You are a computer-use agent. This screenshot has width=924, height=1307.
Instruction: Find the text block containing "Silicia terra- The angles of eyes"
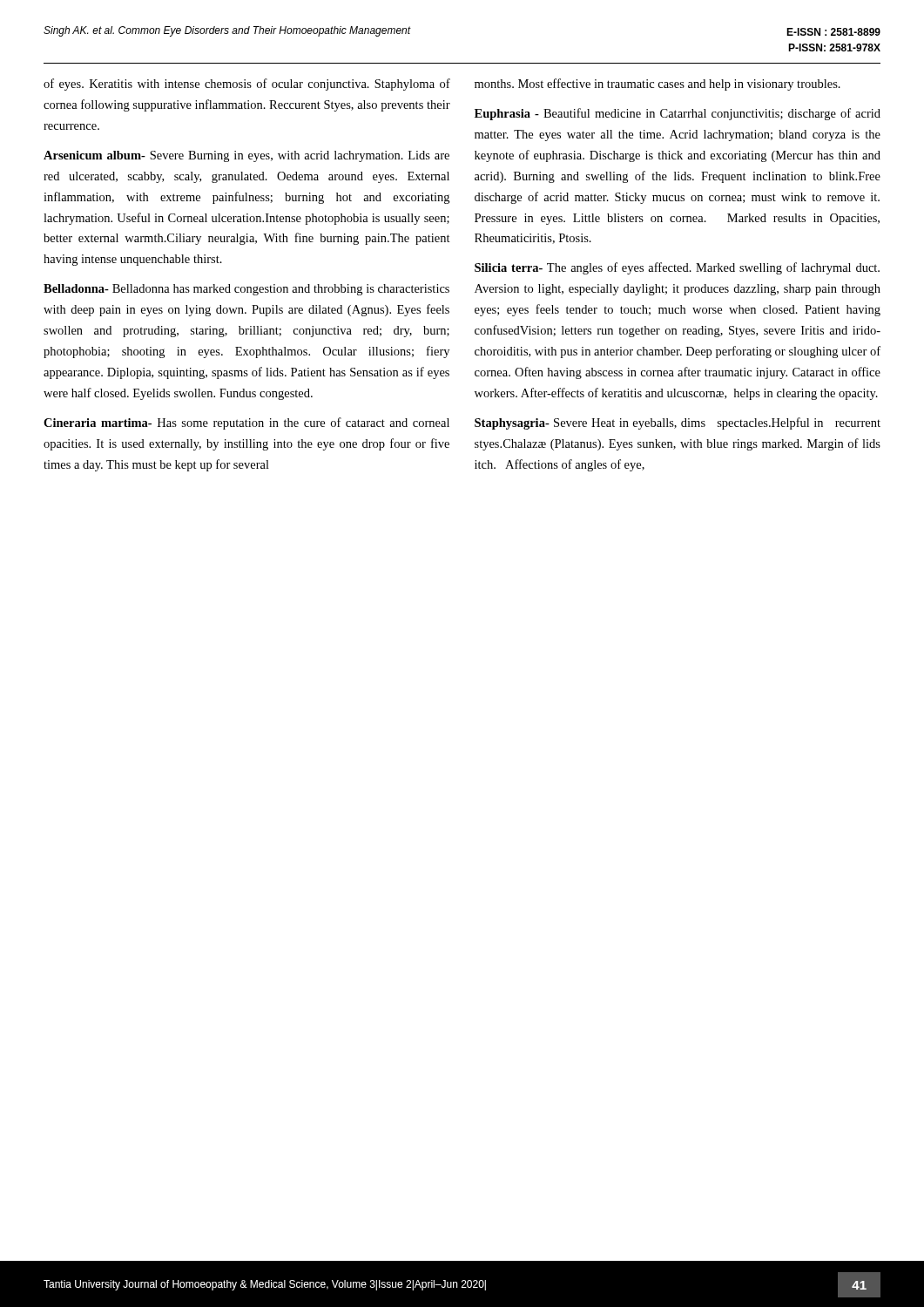click(x=677, y=331)
